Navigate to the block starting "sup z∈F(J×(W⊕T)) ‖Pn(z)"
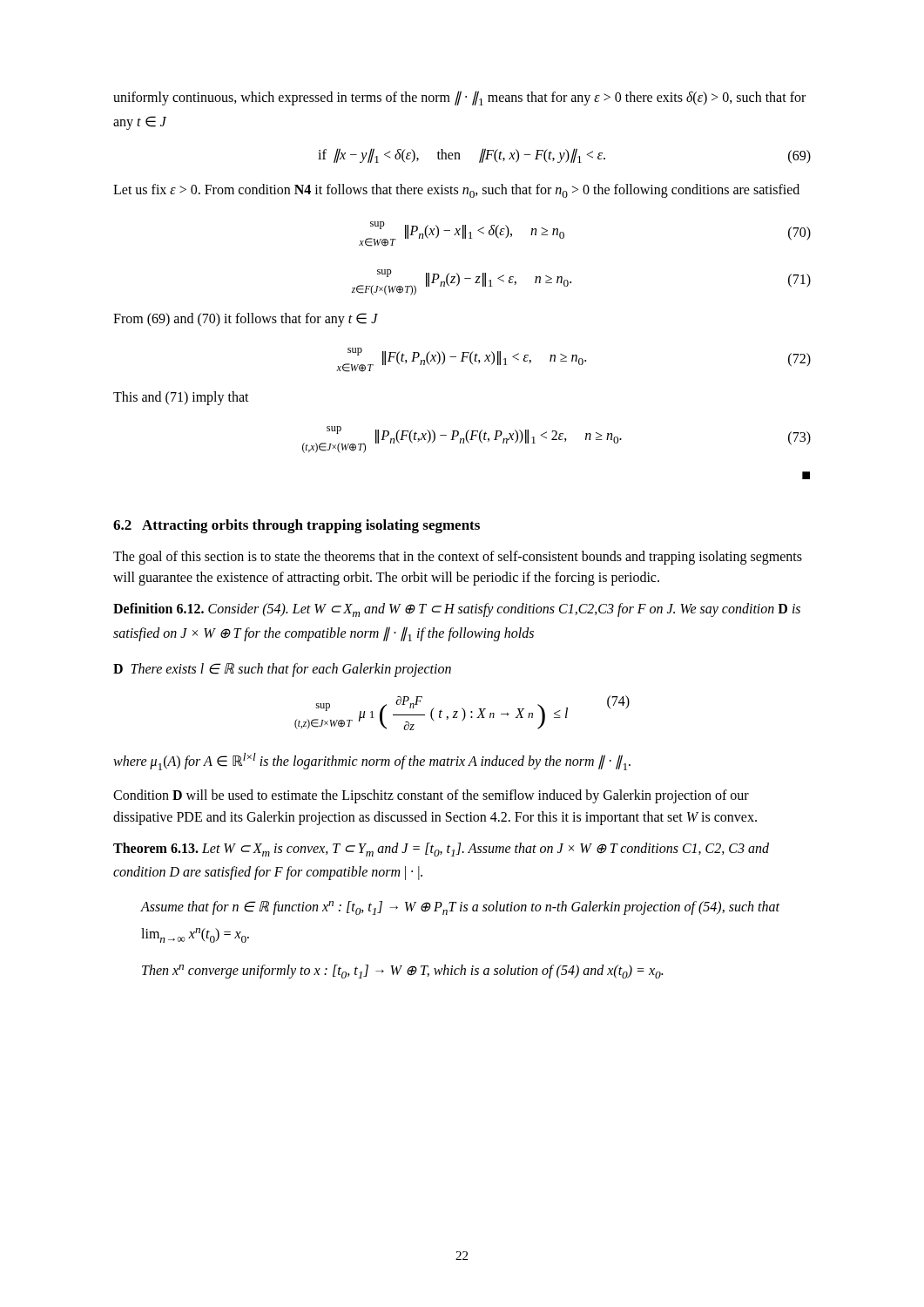The height and width of the screenshot is (1307, 924). pyautogui.click(x=462, y=280)
